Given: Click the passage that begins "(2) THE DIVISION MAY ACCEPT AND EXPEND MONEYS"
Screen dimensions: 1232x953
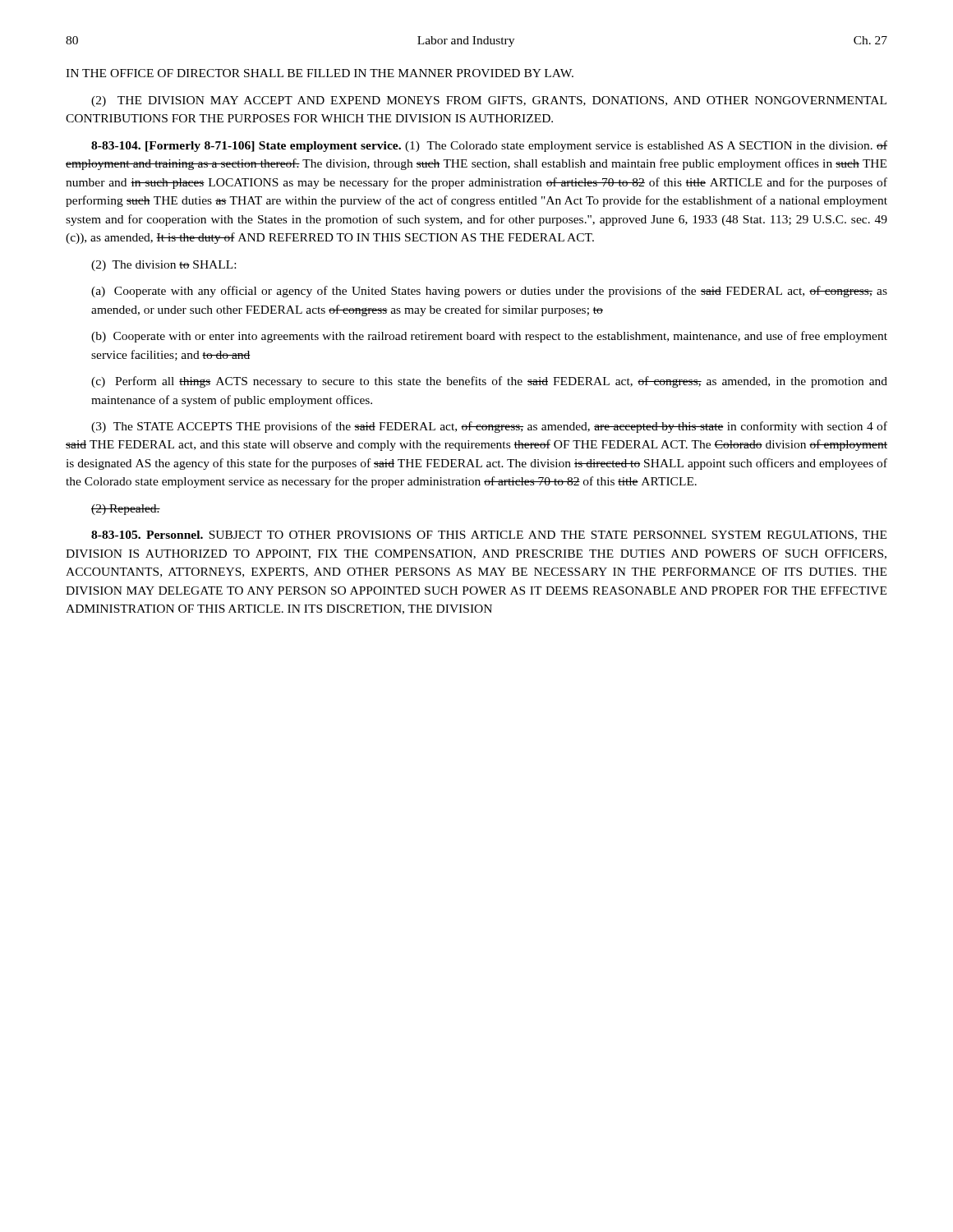Looking at the screenshot, I should click(x=476, y=110).
